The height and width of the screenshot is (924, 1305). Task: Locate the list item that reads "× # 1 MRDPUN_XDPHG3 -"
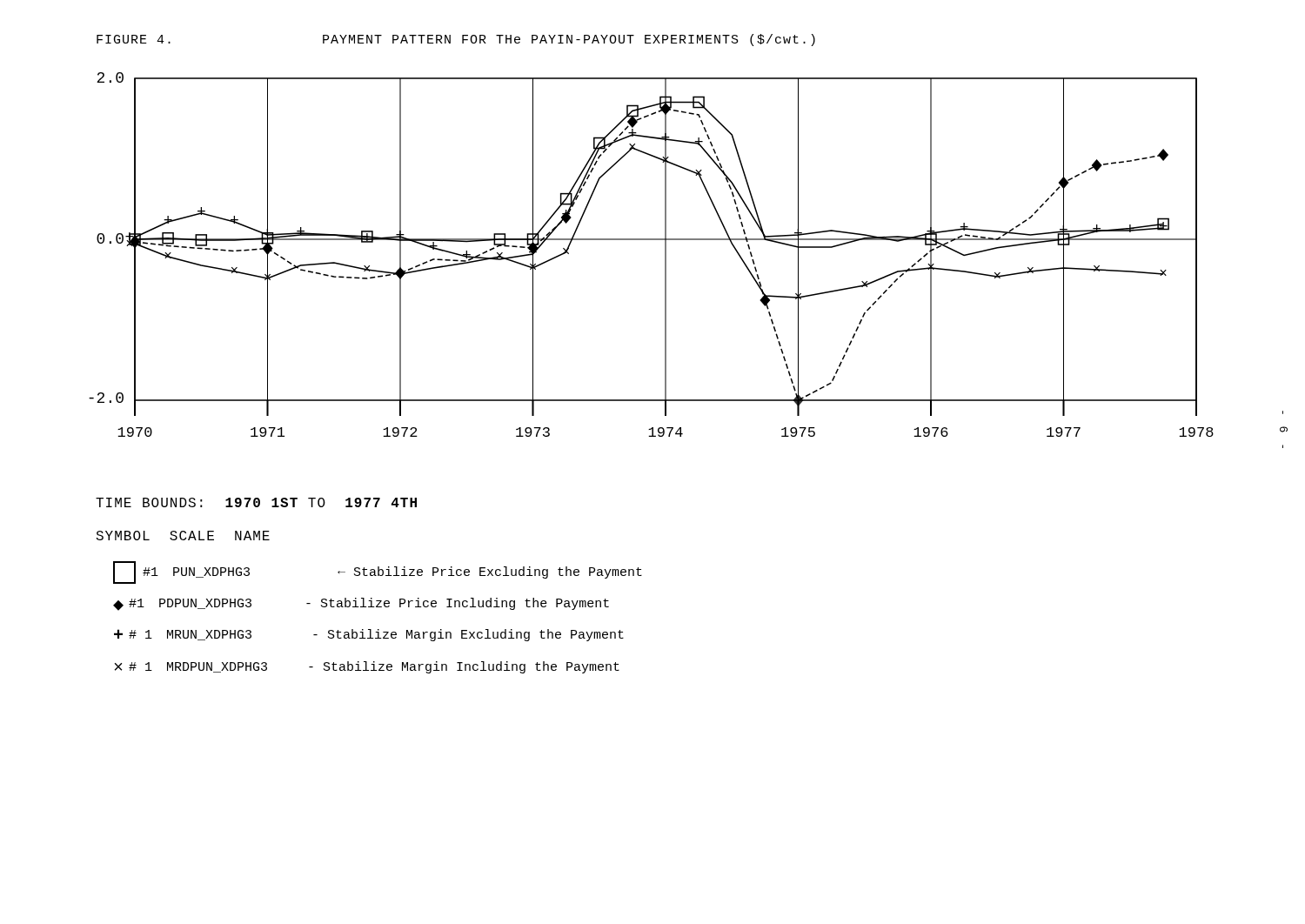367,668
